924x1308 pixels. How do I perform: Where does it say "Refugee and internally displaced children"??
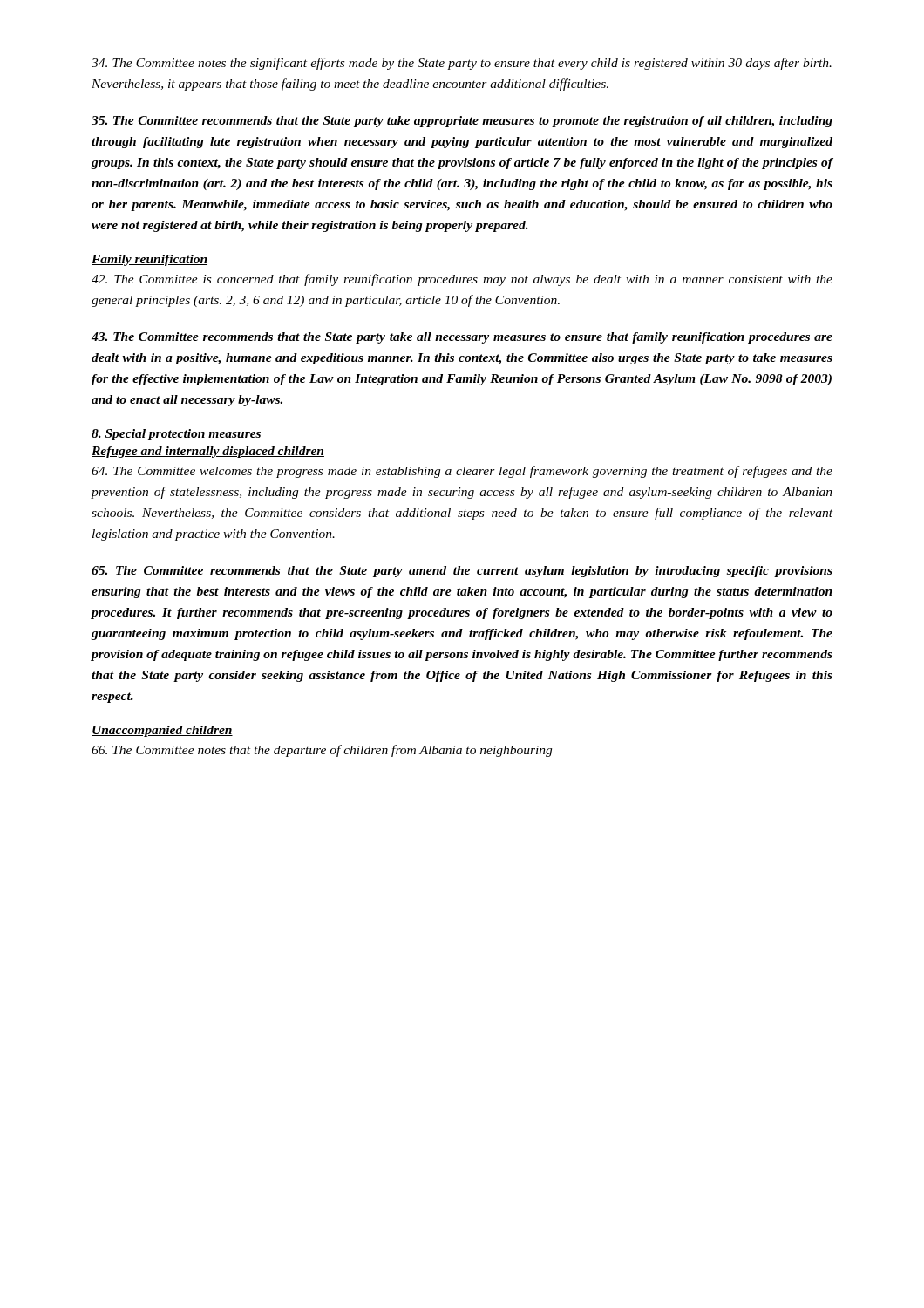click(x=208, y=451)
